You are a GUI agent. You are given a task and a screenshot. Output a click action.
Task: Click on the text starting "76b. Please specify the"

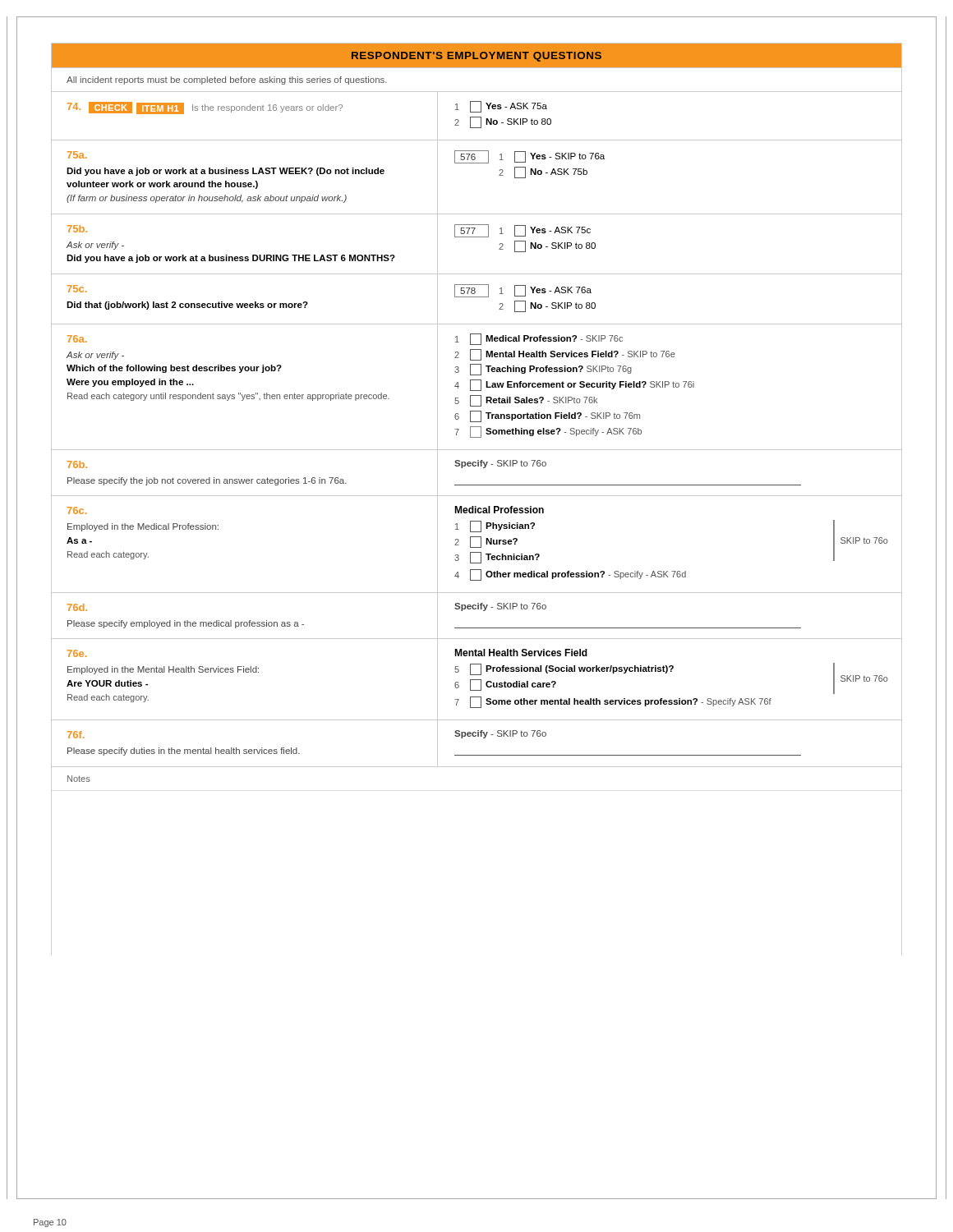tap(476, 473)
